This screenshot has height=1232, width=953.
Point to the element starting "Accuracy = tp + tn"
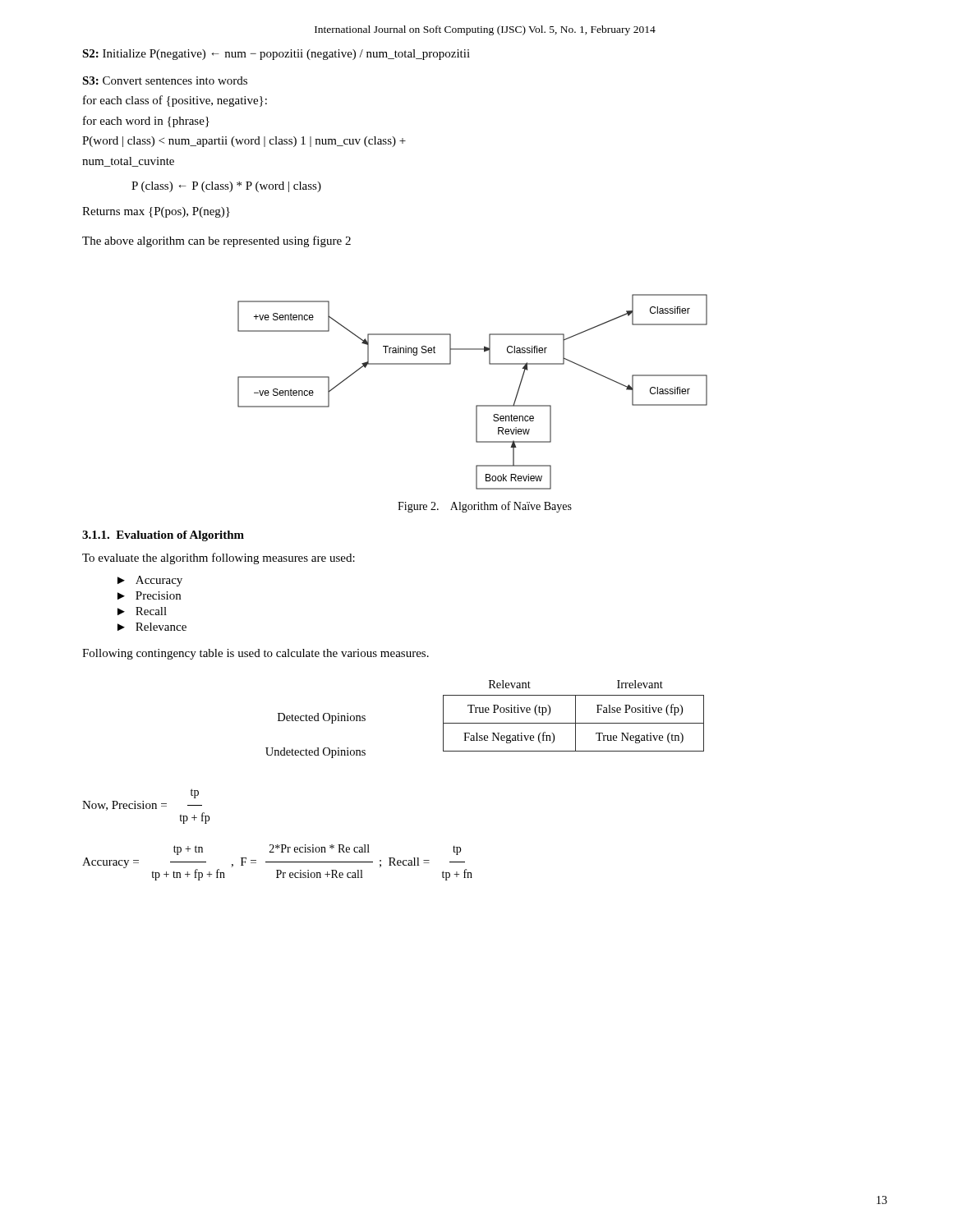coord(279,862)
